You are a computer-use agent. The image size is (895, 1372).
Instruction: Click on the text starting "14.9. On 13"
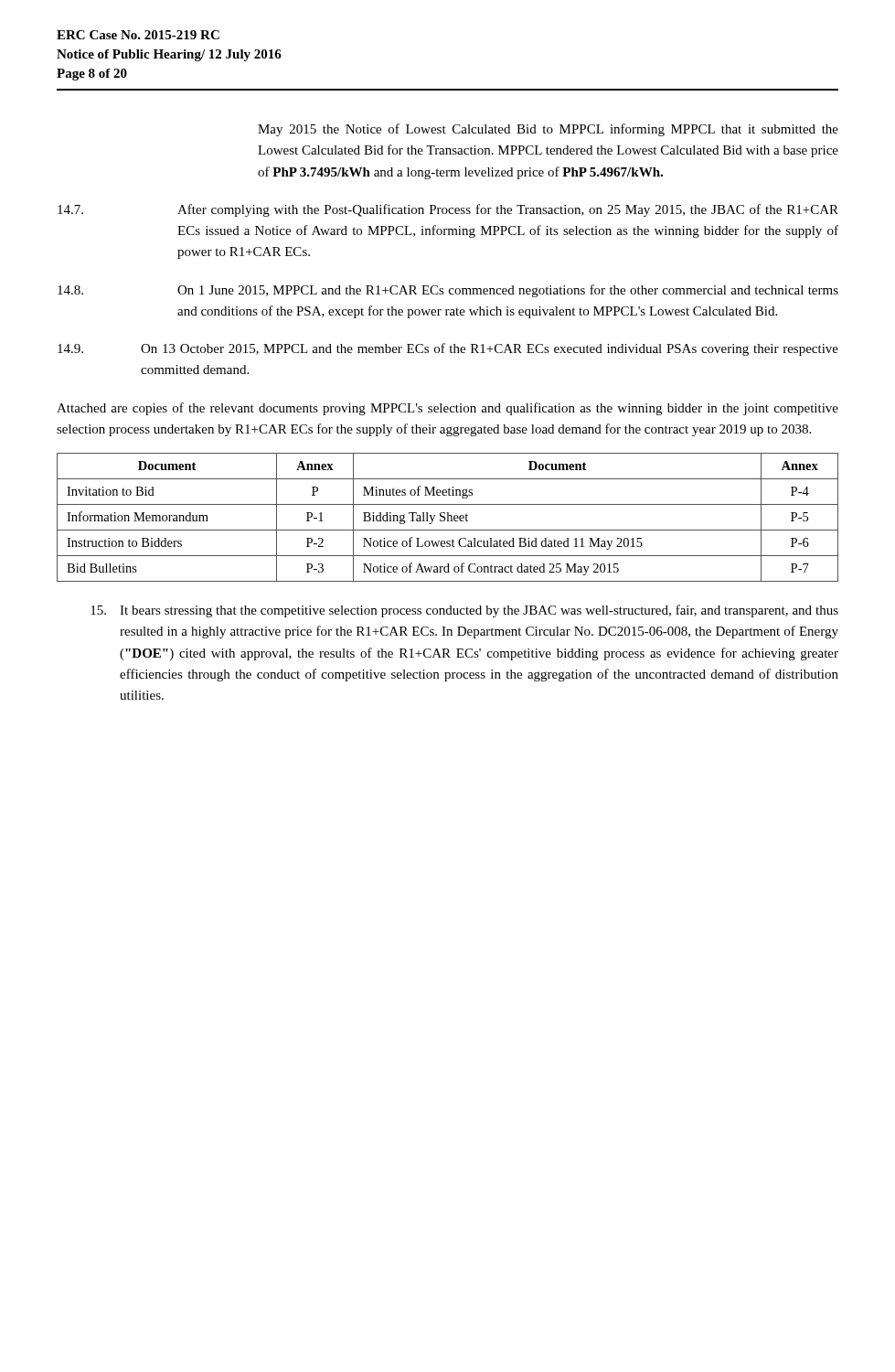448,360
